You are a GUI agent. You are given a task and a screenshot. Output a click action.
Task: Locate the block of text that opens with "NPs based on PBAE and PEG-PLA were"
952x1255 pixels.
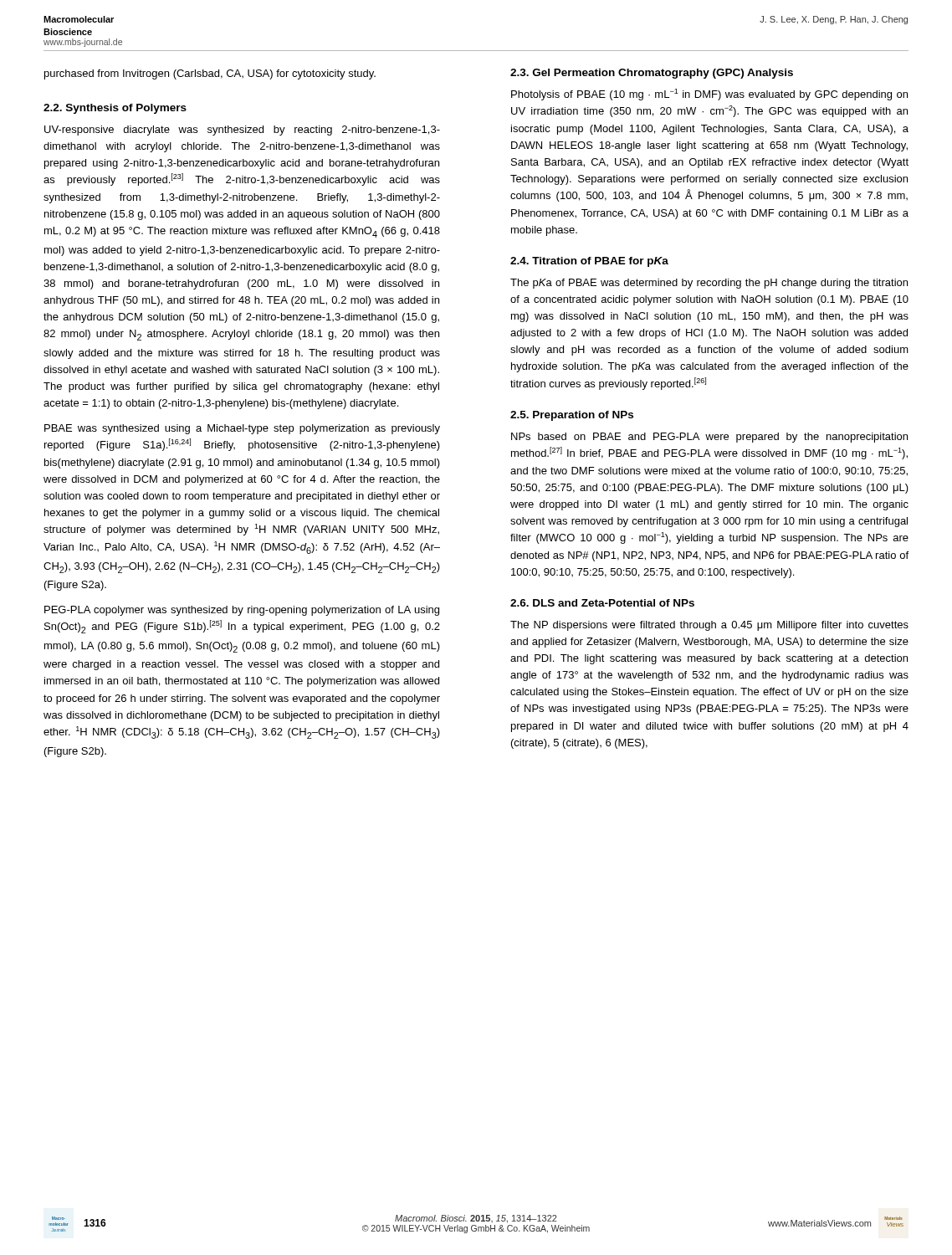709,504
